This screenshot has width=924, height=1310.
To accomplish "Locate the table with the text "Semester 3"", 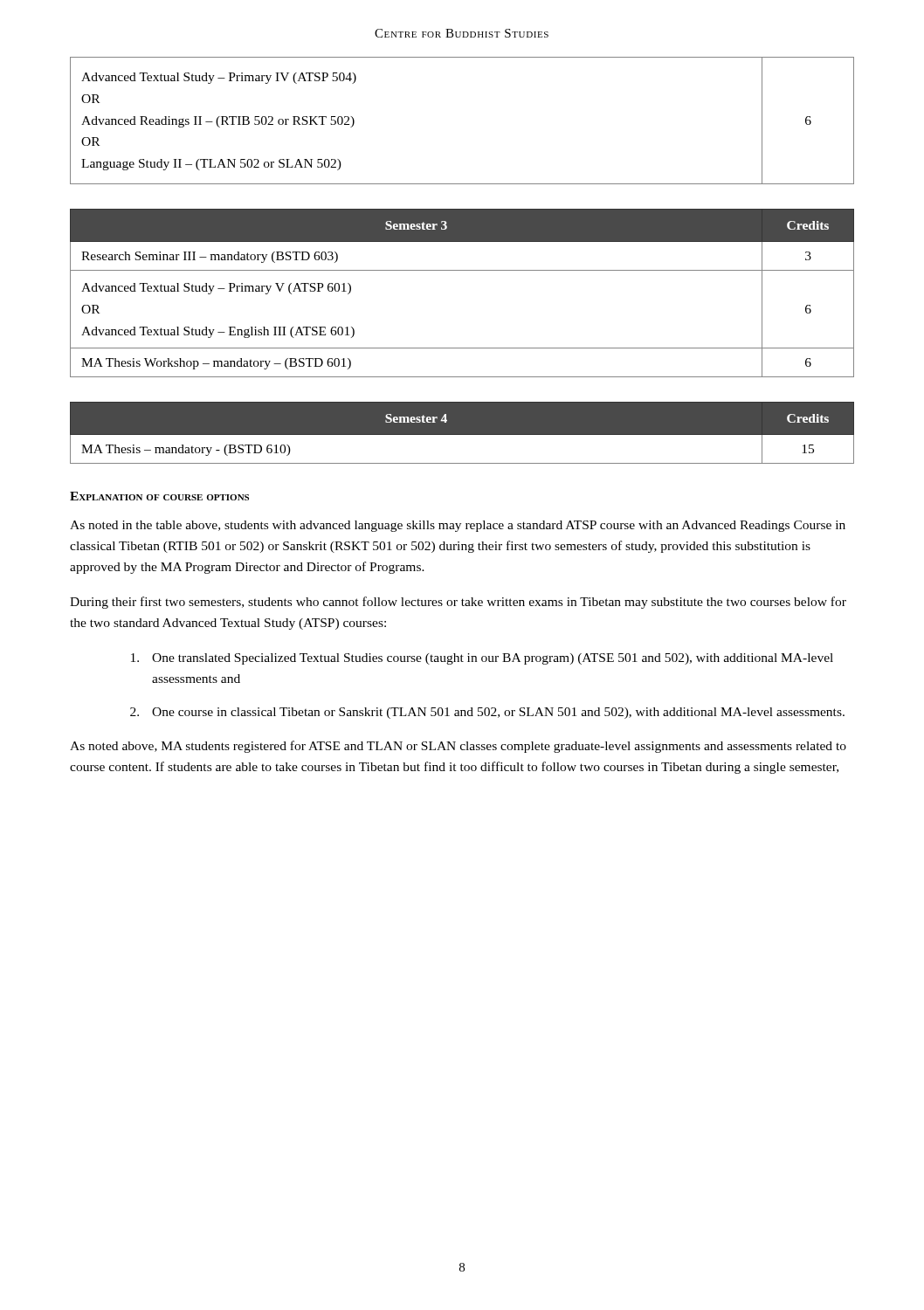I will pyautogui.click(x=462, y=293).
